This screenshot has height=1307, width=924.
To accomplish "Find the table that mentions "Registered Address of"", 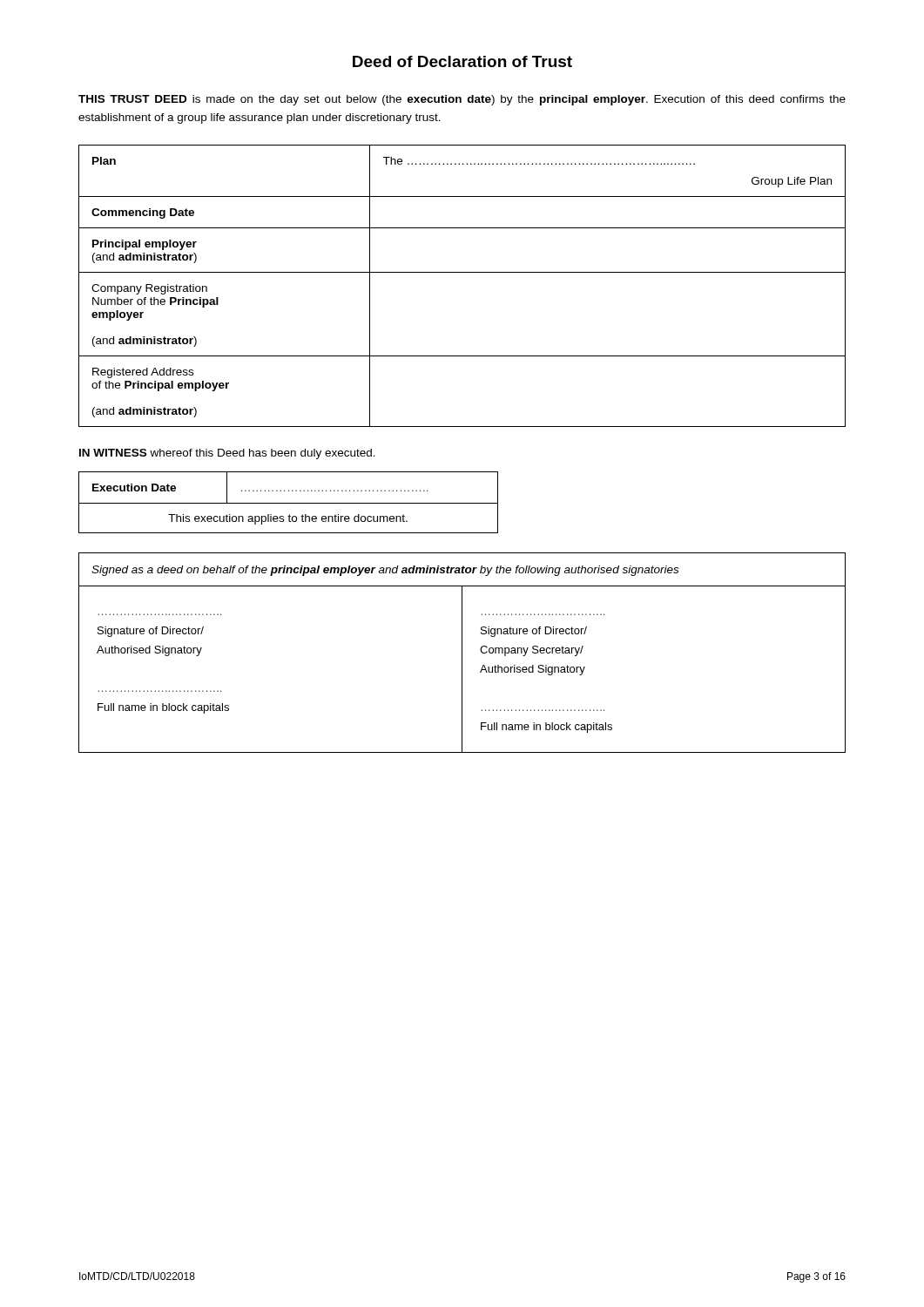I will coord(462,286).
